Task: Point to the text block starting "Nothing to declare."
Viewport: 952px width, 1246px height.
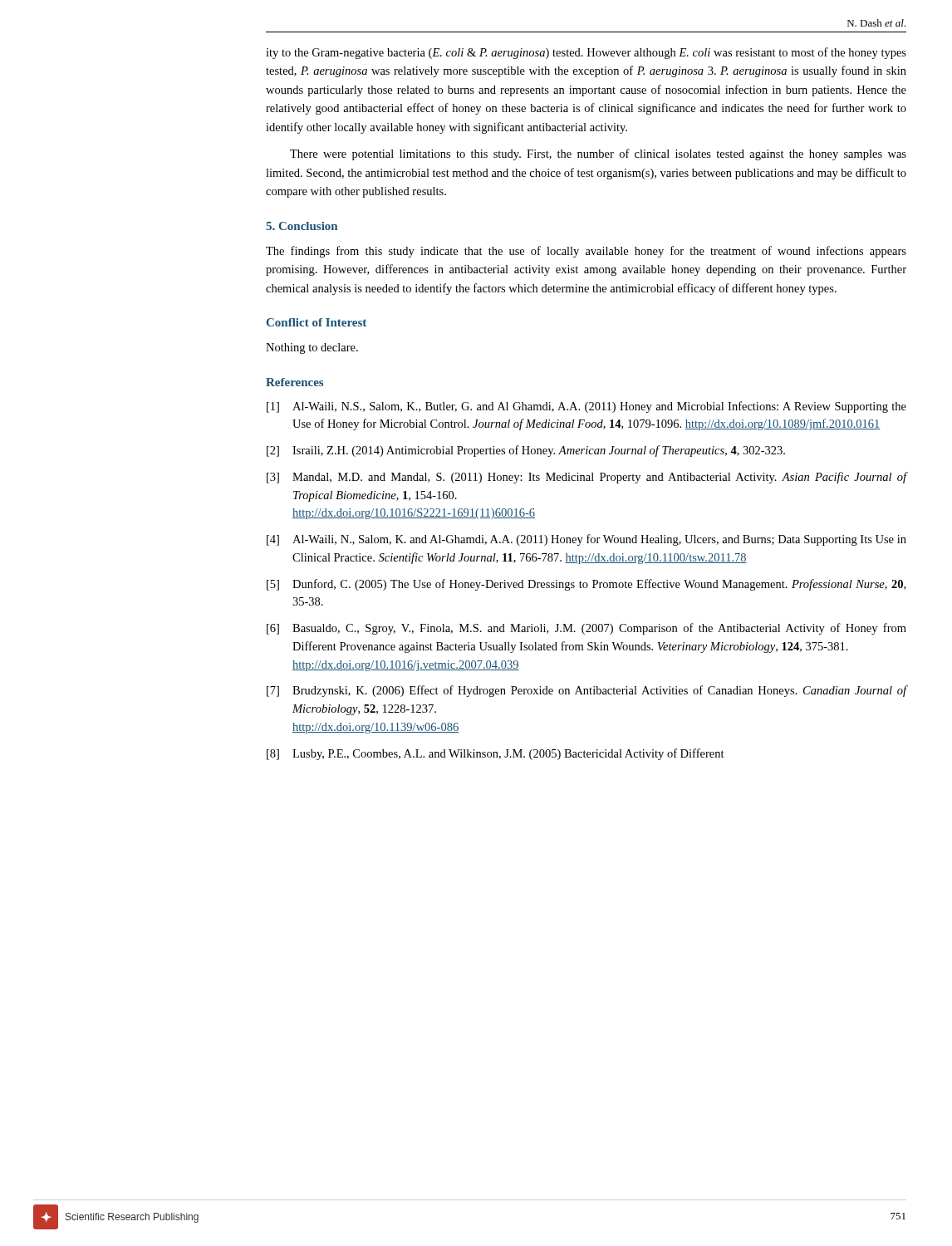Action: (x=312, y=348)
